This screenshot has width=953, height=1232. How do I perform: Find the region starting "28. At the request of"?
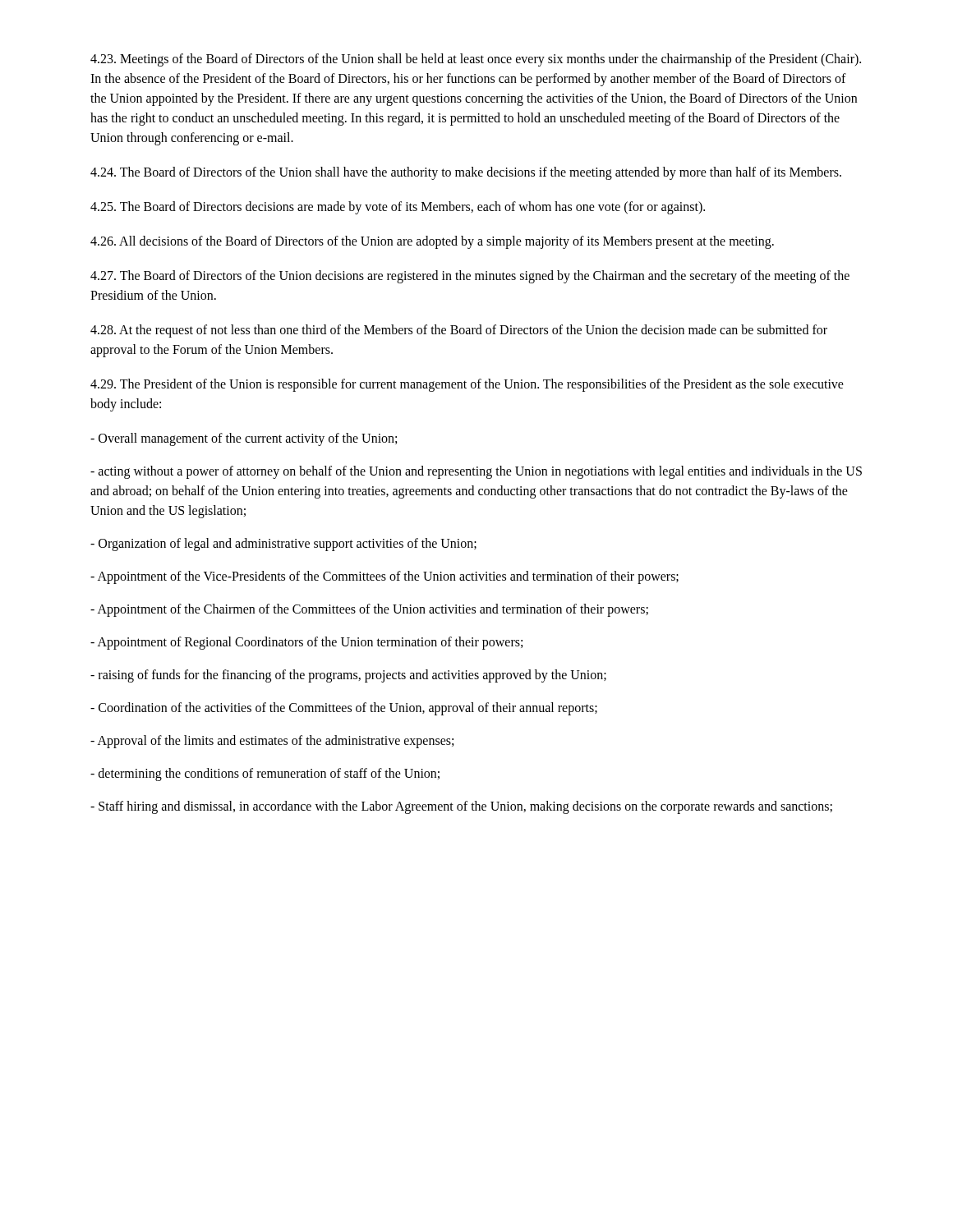(x=459, y=340)
